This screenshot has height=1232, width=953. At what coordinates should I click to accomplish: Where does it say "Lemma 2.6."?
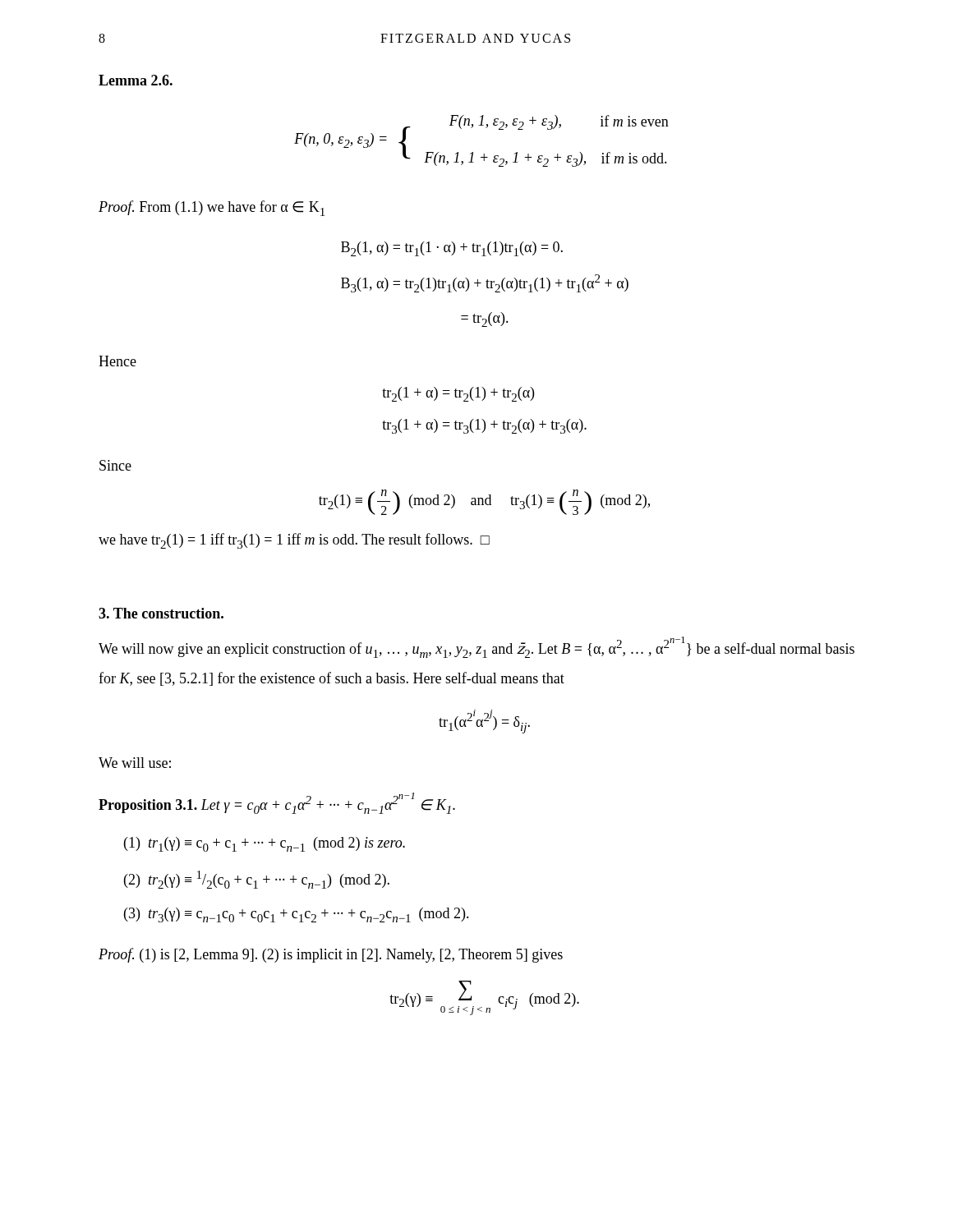136,81
